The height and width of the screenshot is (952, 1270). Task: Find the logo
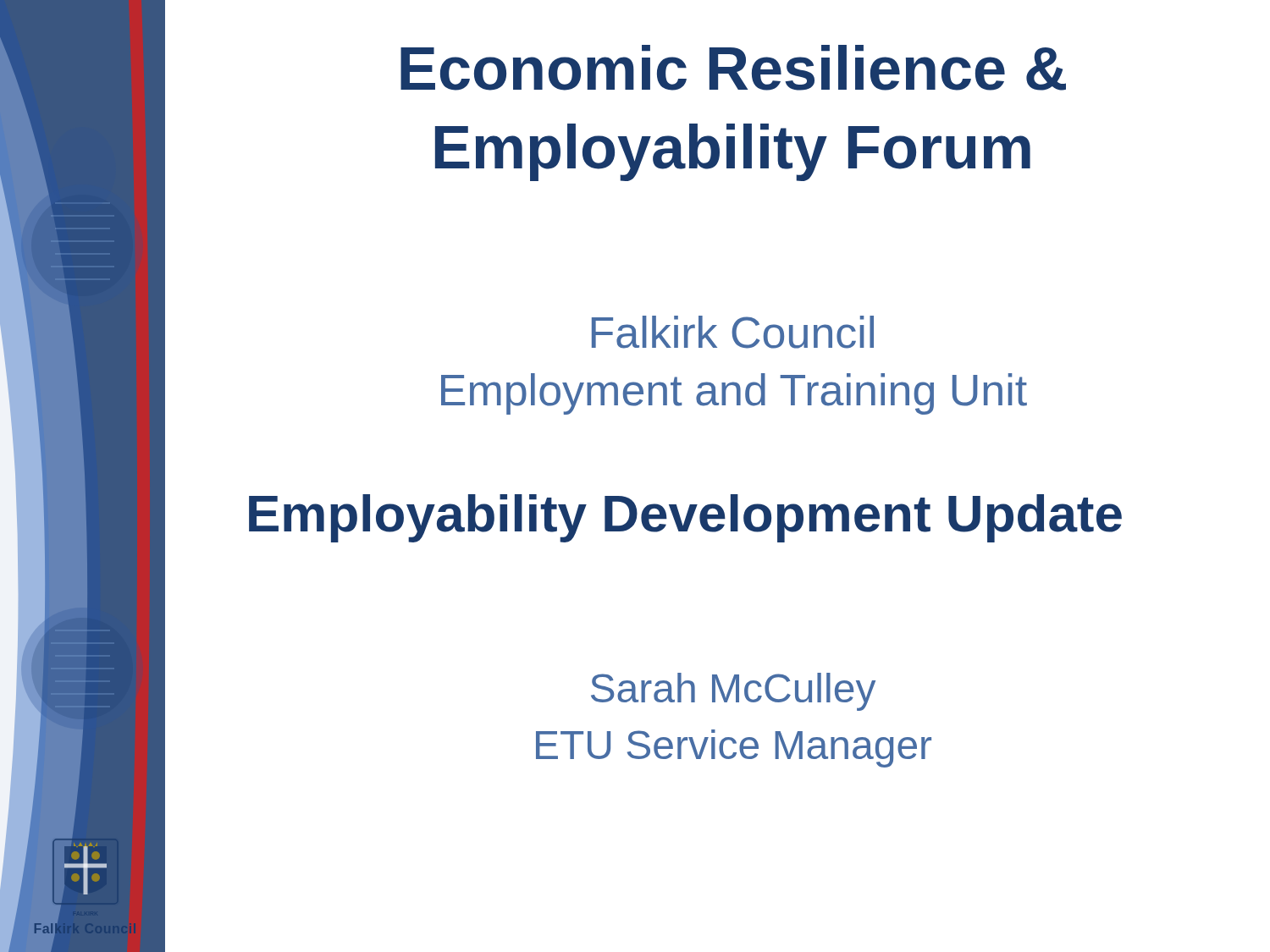point(85,885)
